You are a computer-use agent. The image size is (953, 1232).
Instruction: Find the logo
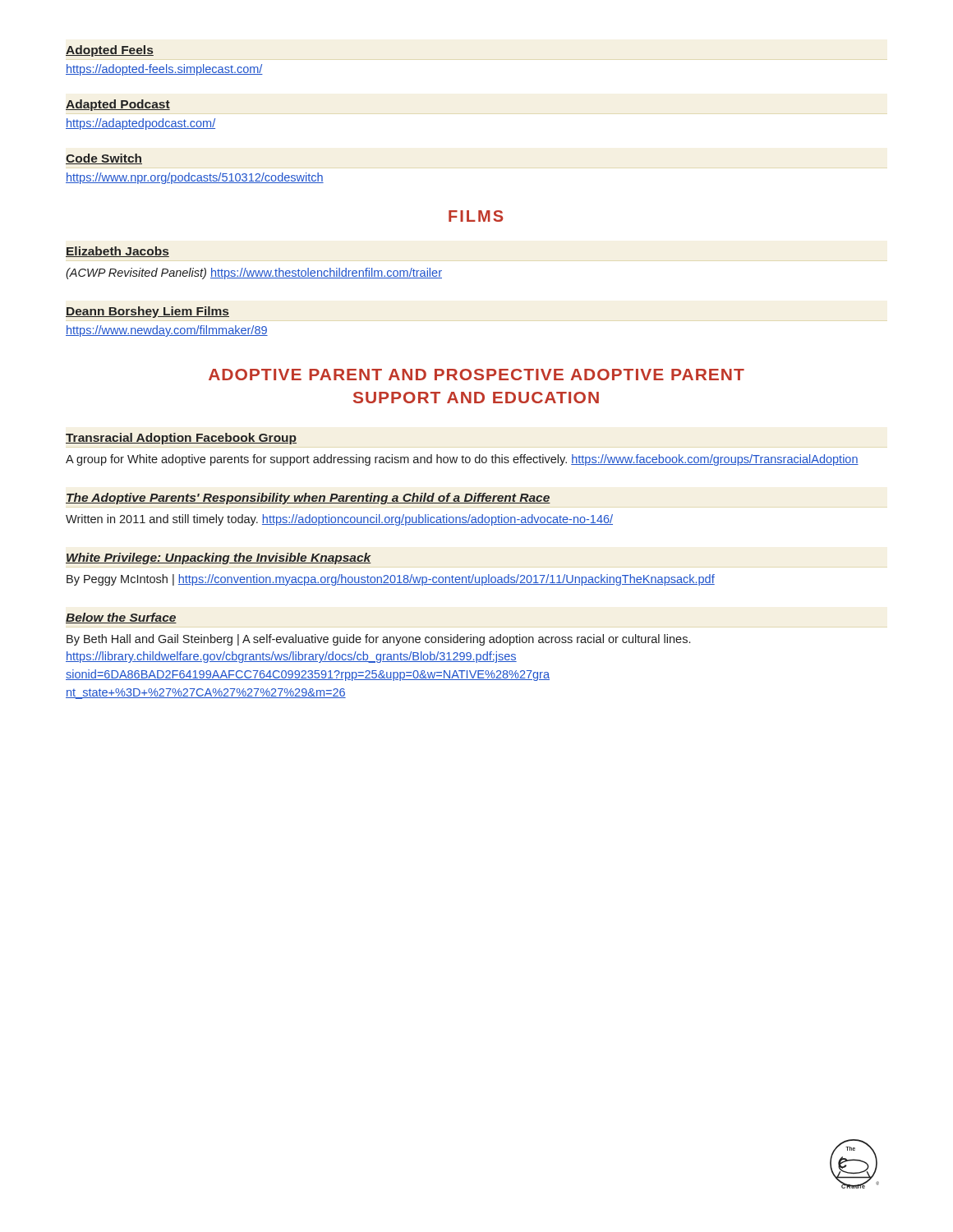854,1165
